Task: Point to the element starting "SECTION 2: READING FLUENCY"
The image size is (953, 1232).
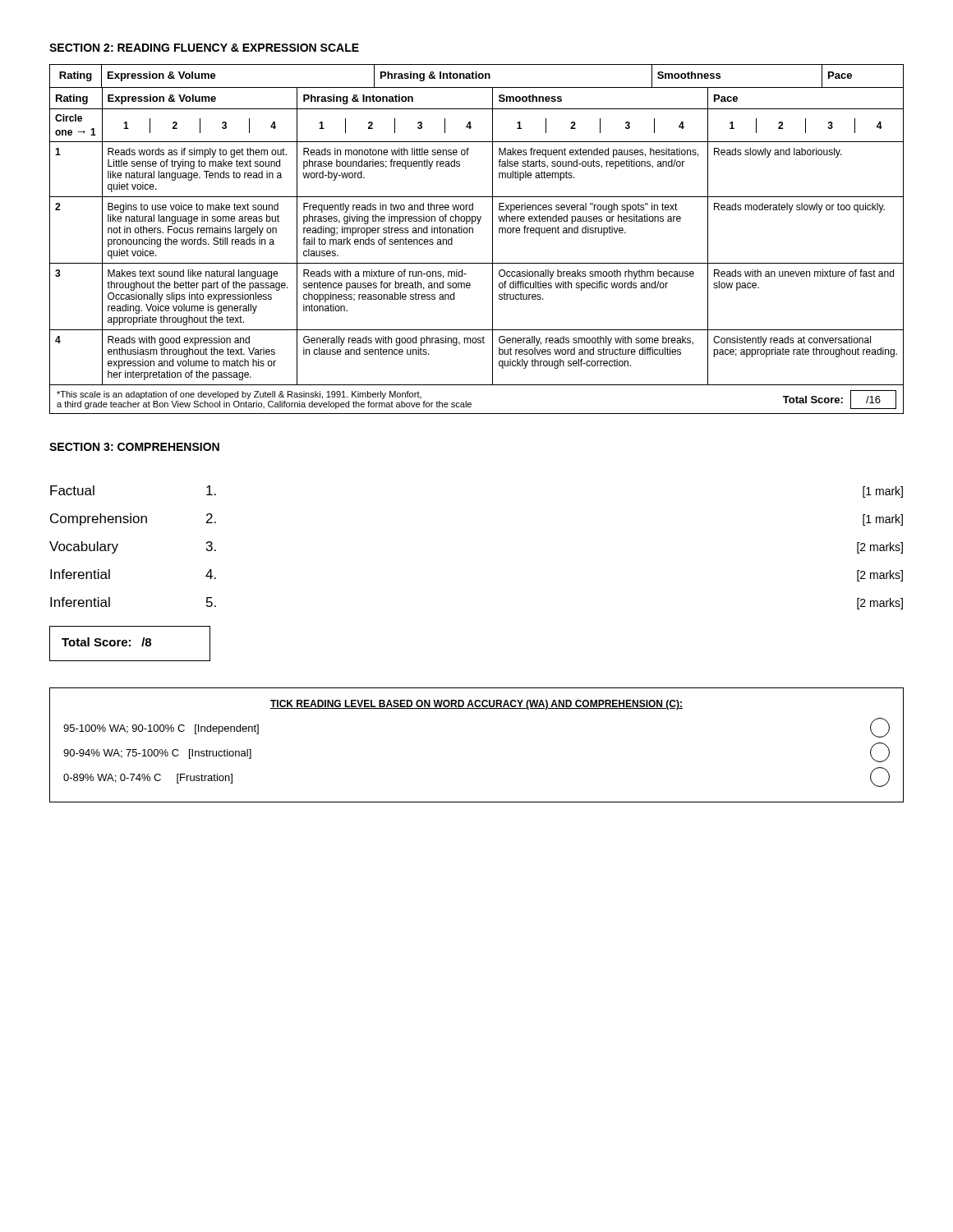Action: 204,48
